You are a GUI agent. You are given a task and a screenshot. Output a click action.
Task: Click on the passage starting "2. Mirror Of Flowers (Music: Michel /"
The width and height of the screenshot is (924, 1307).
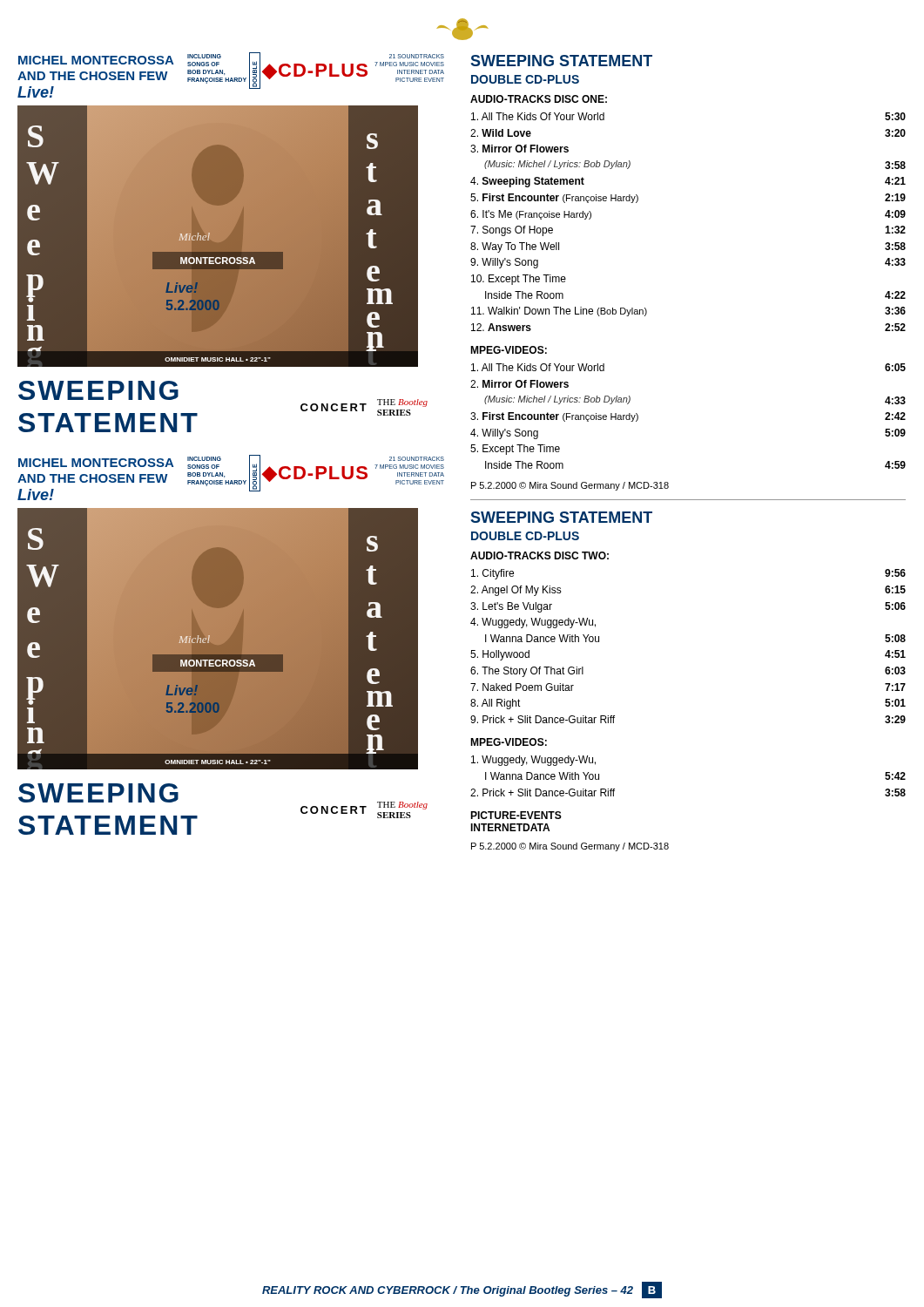[x=519, y=384]
